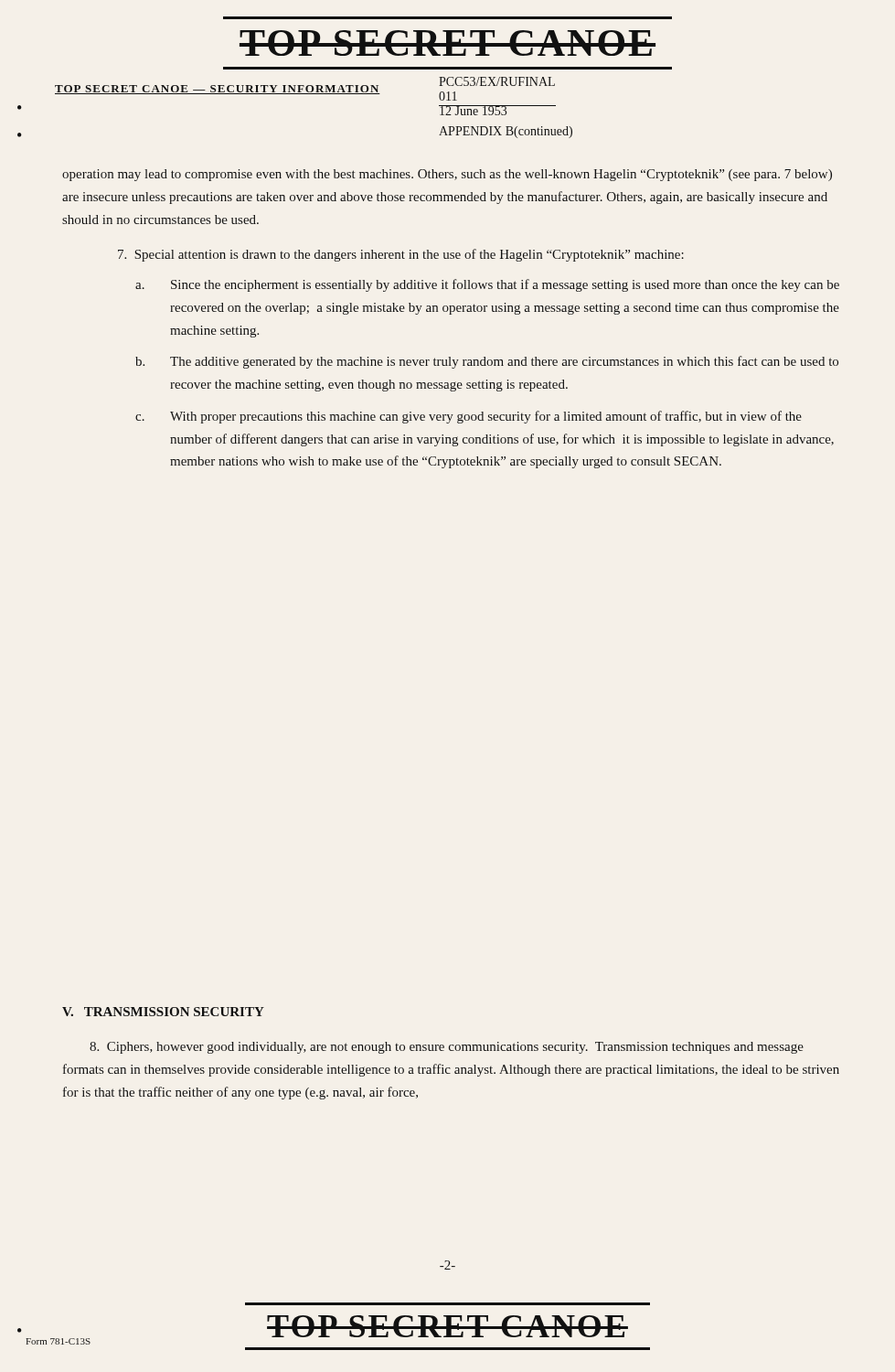Click on the section header containing "V. TRANSMISSION SECURITY"

[163, 1012]
